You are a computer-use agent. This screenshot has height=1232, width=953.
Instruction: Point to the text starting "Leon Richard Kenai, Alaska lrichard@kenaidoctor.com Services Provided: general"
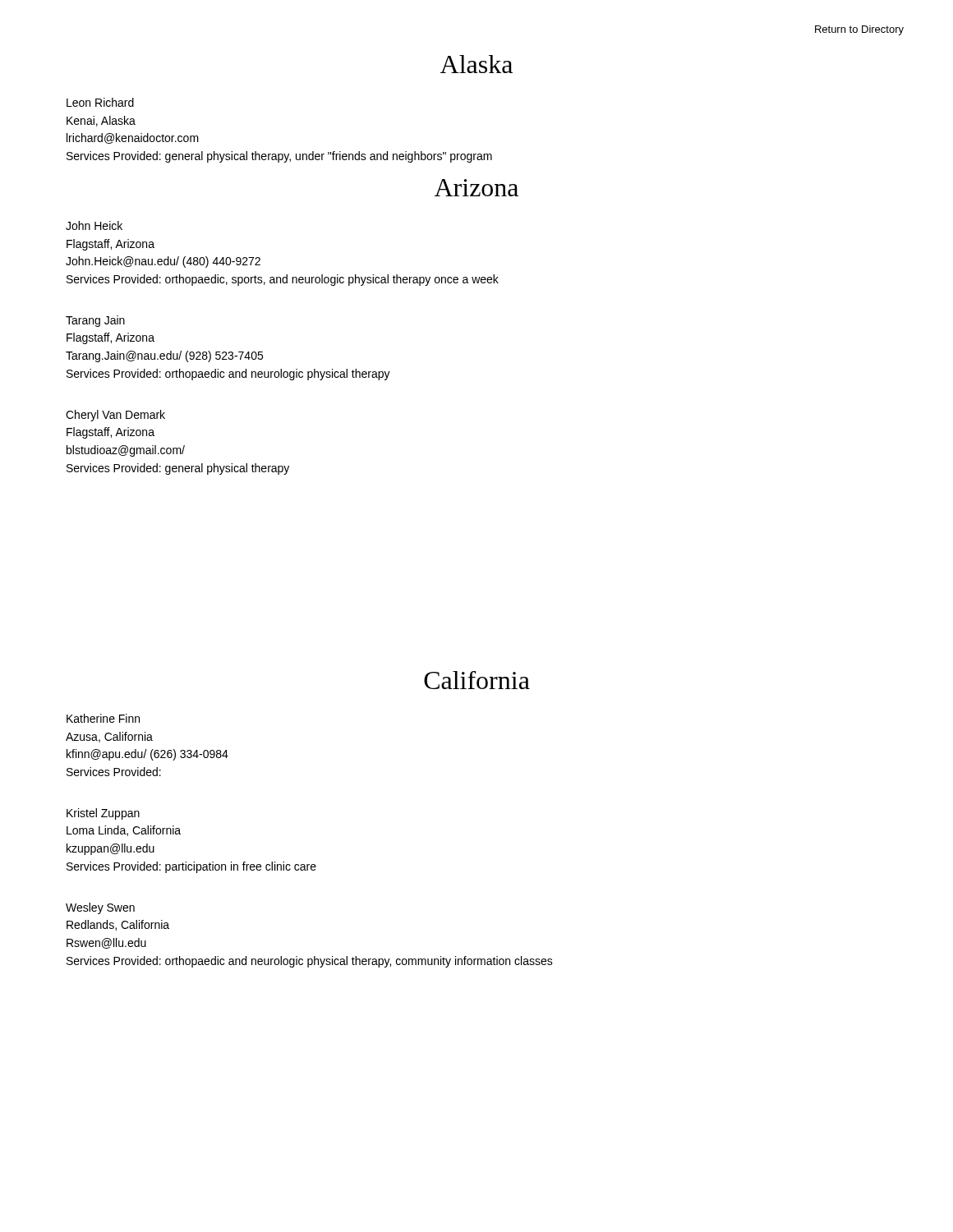pos(100,102)
